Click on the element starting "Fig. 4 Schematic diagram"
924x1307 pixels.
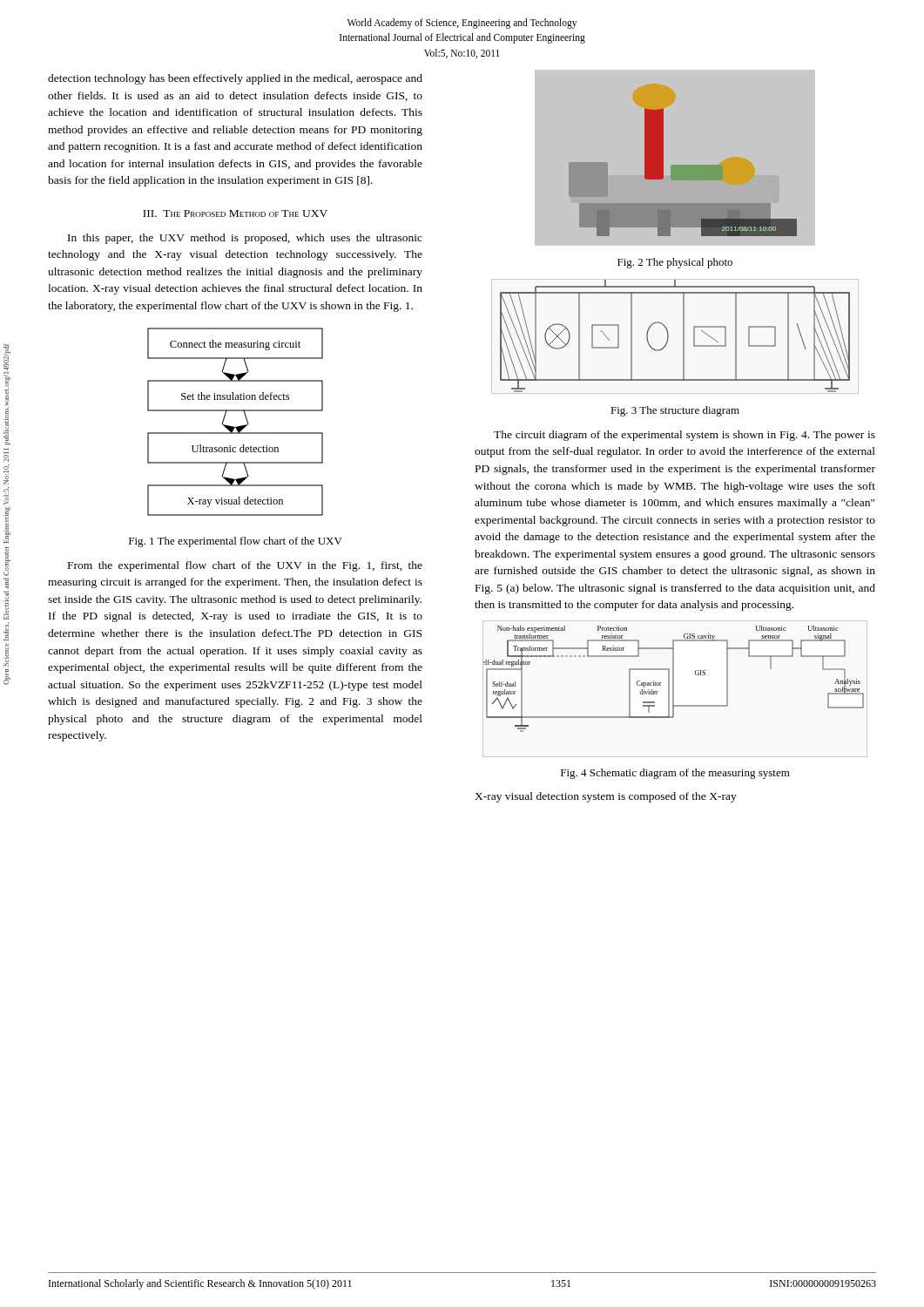tap(675, 772)
